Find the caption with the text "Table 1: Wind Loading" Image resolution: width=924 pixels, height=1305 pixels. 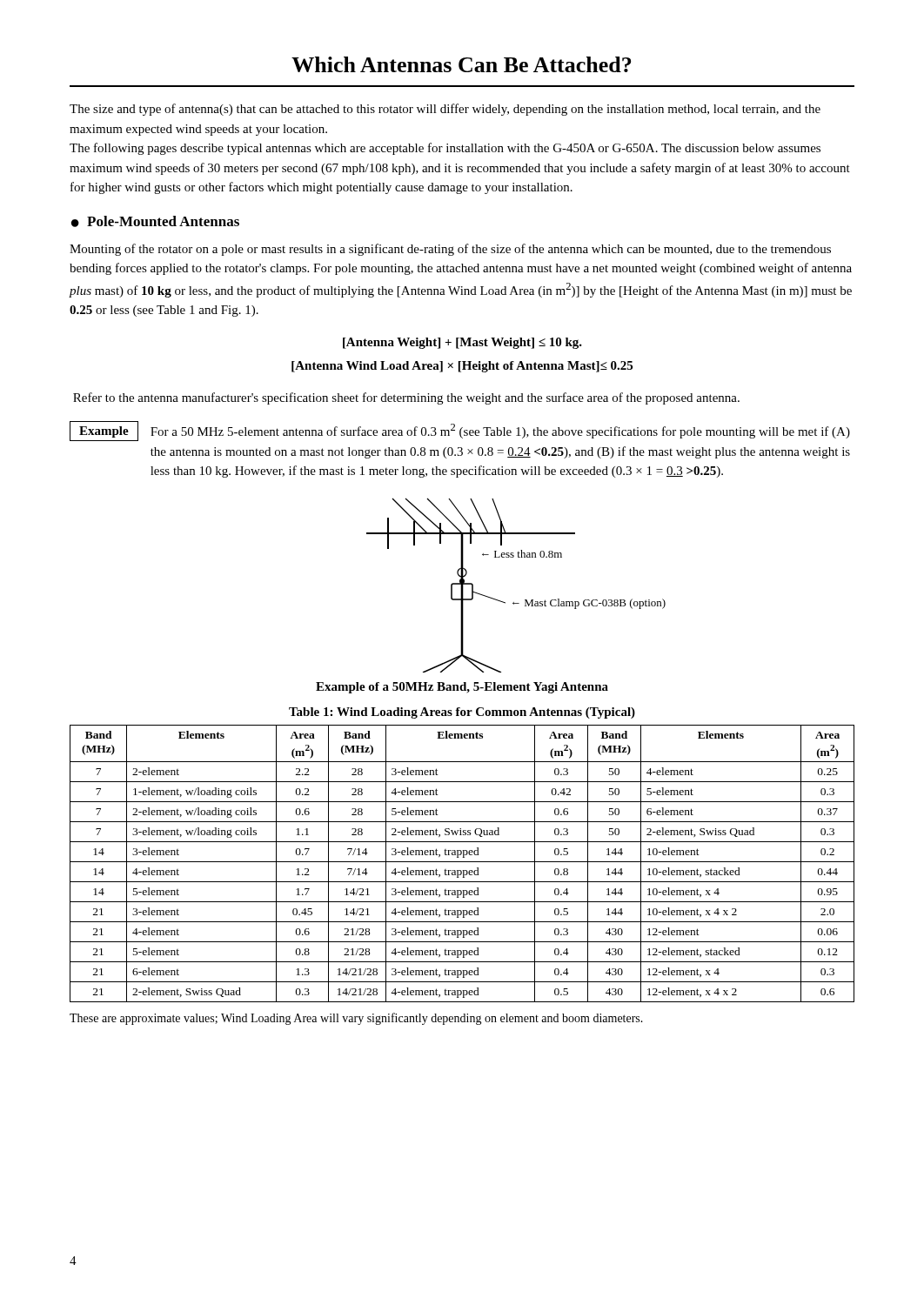click(x=462, y=711)
